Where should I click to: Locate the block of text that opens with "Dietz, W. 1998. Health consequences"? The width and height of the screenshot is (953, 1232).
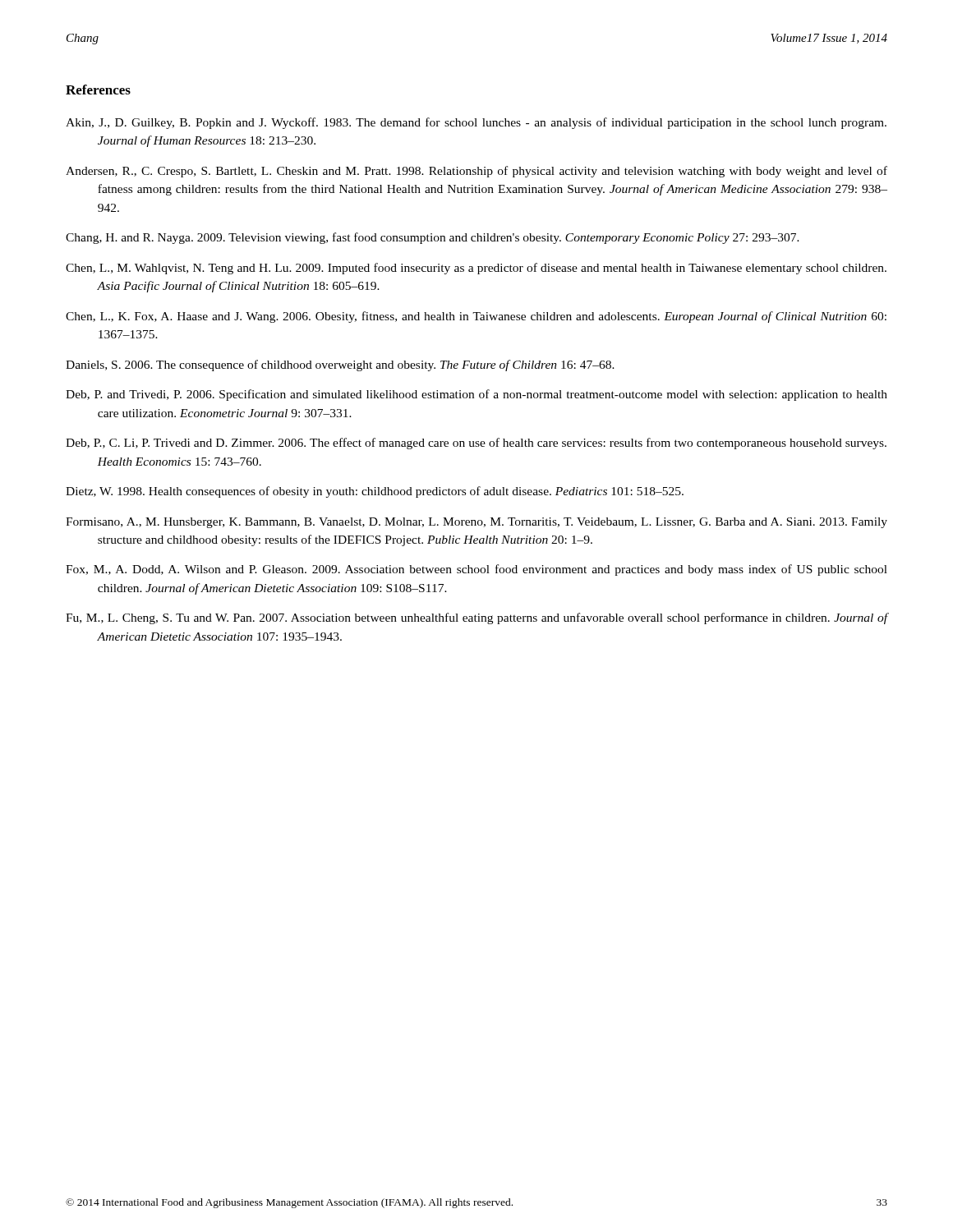point(375,491)
